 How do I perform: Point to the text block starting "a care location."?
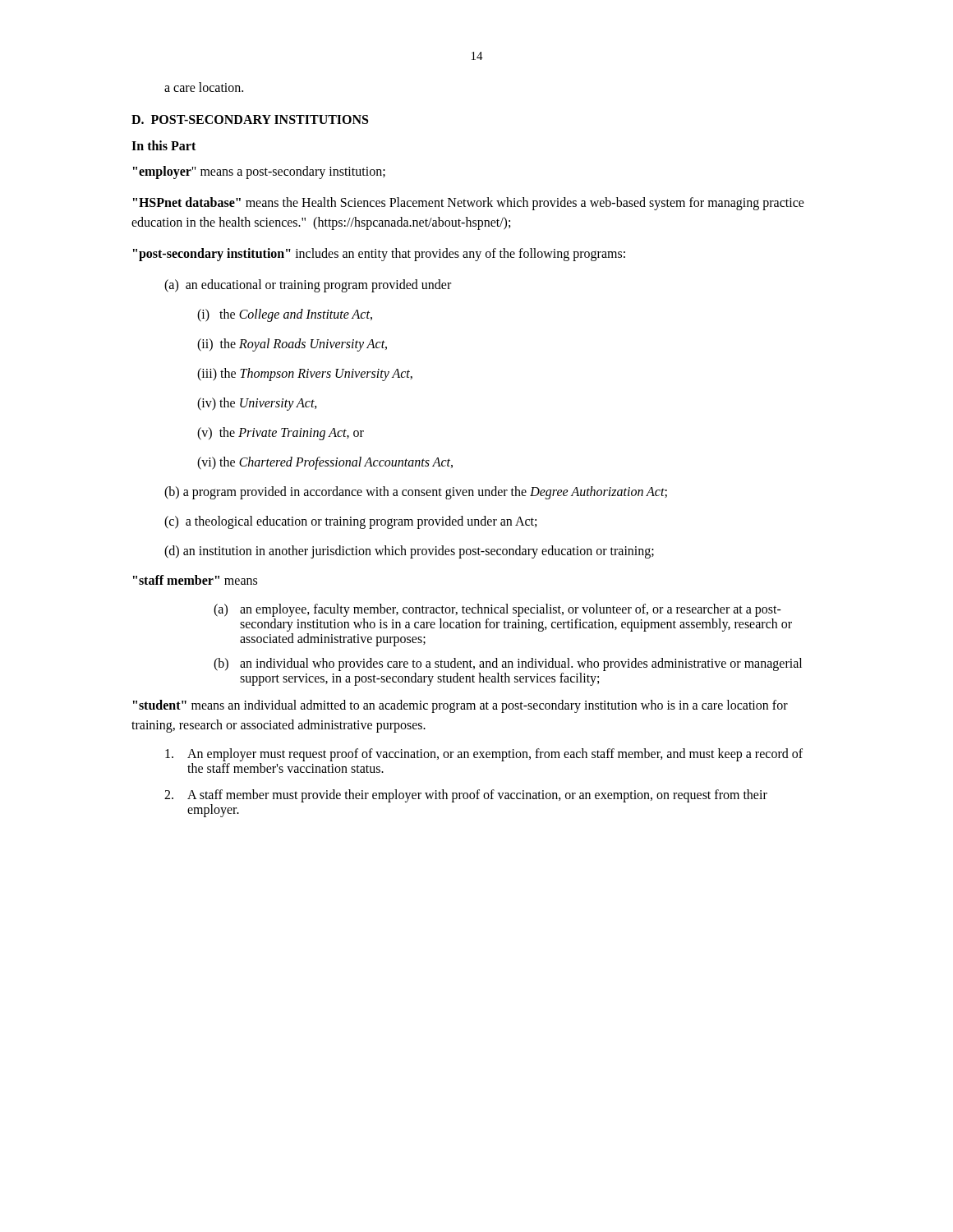(x=204, y=87)
